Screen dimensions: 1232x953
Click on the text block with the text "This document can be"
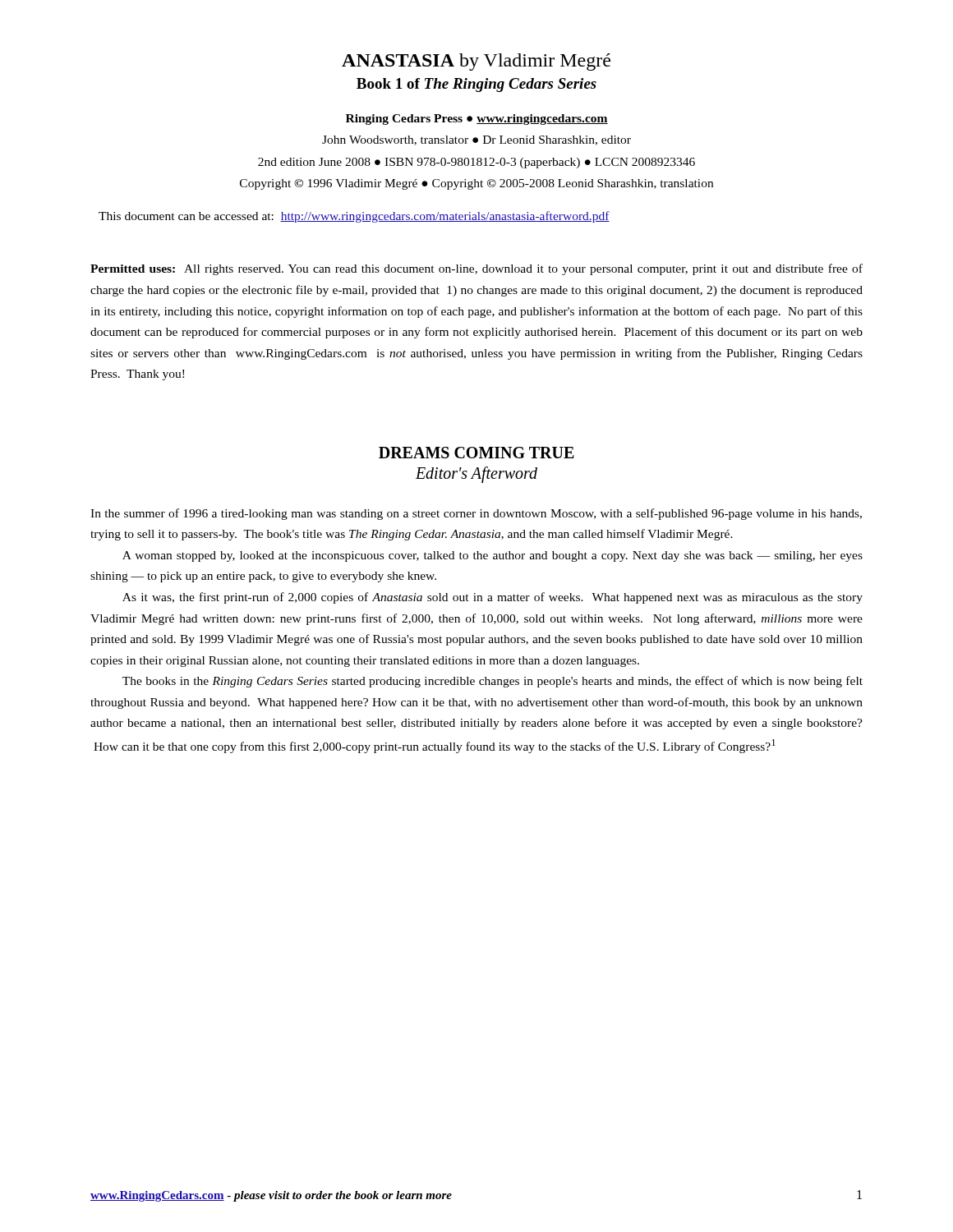click(x=354, y=216)
